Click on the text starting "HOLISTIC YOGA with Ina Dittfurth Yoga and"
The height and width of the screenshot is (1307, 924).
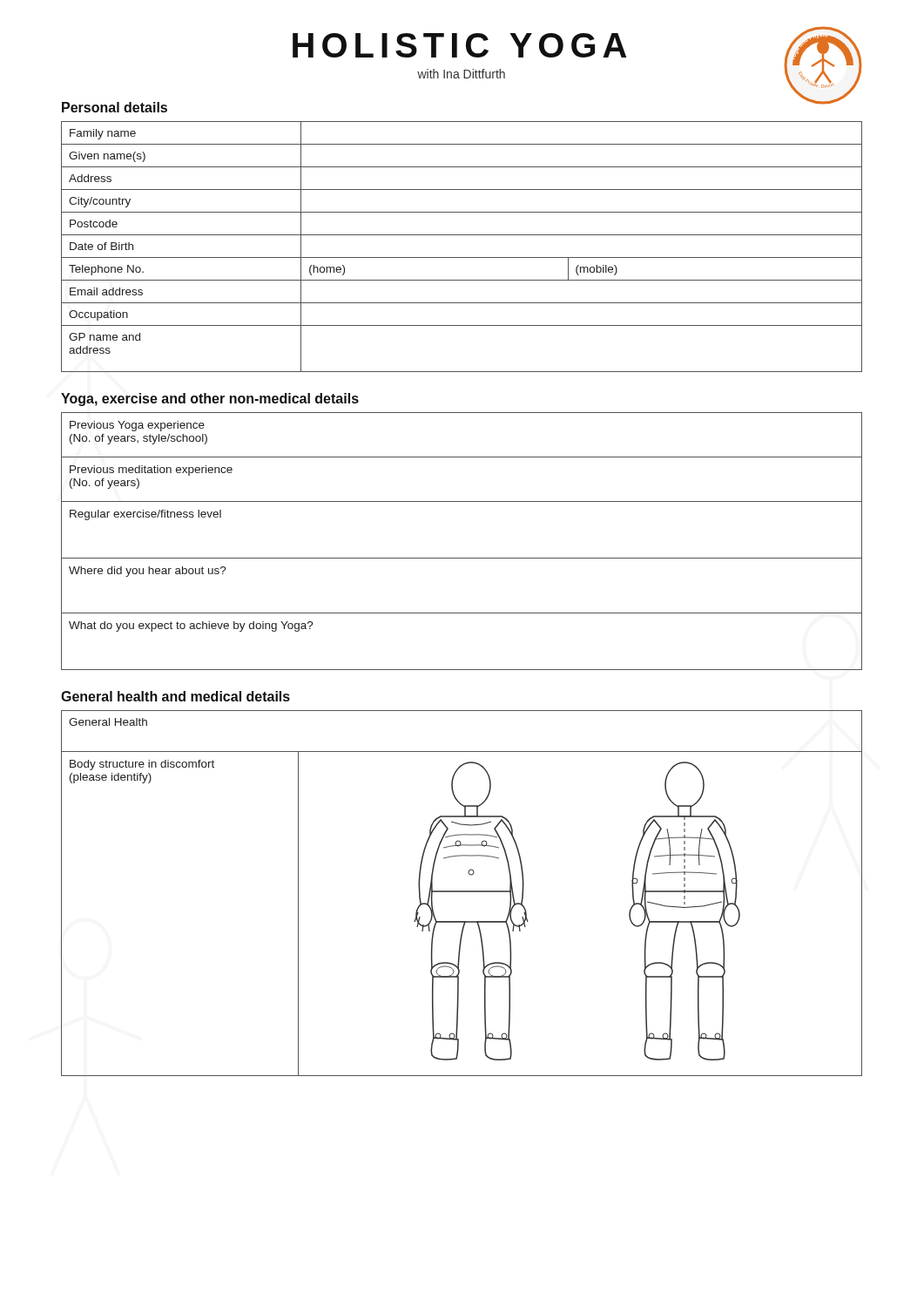click(x=462, y=54)
